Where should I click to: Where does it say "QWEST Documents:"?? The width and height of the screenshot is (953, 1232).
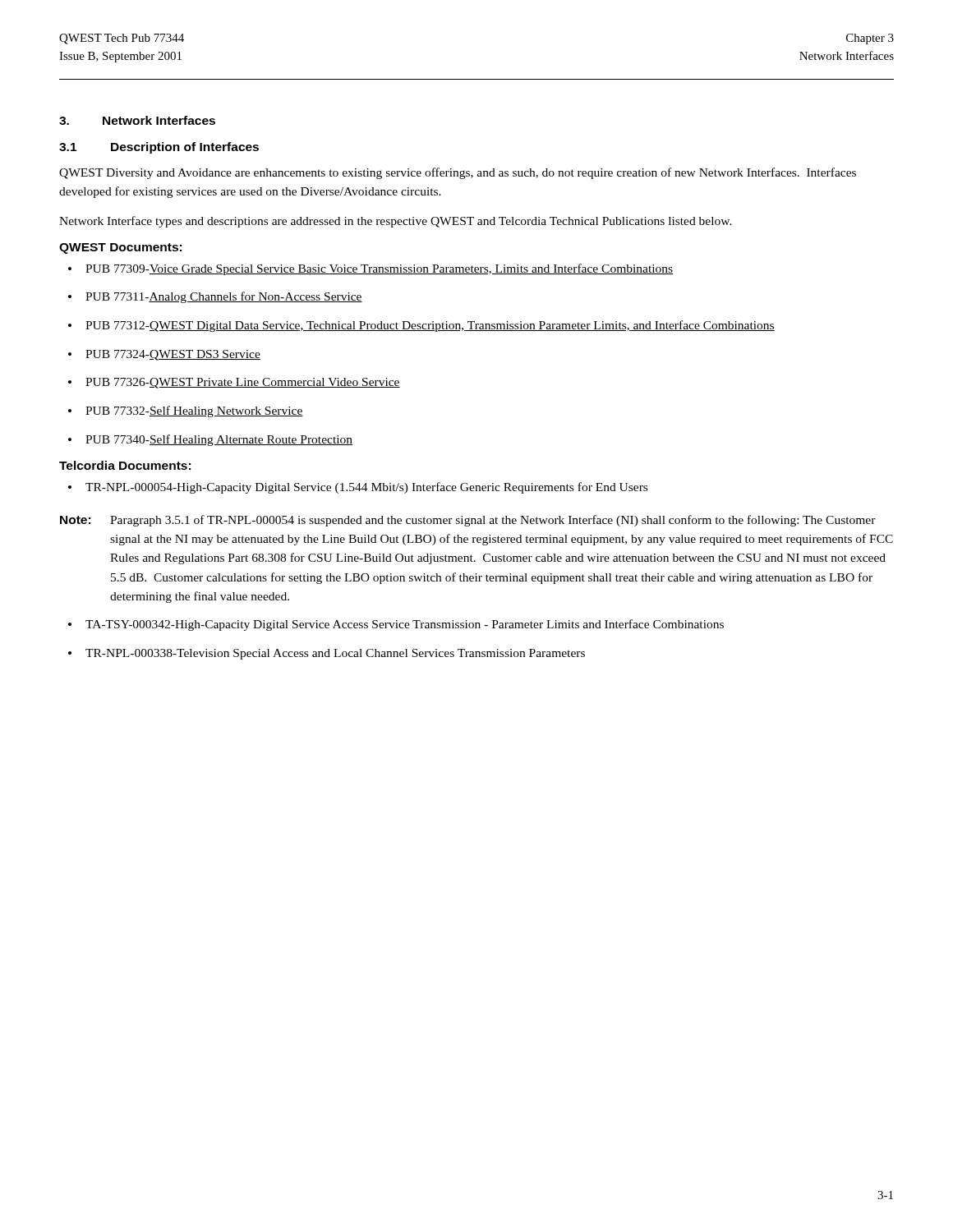click(x=121, y=247)
